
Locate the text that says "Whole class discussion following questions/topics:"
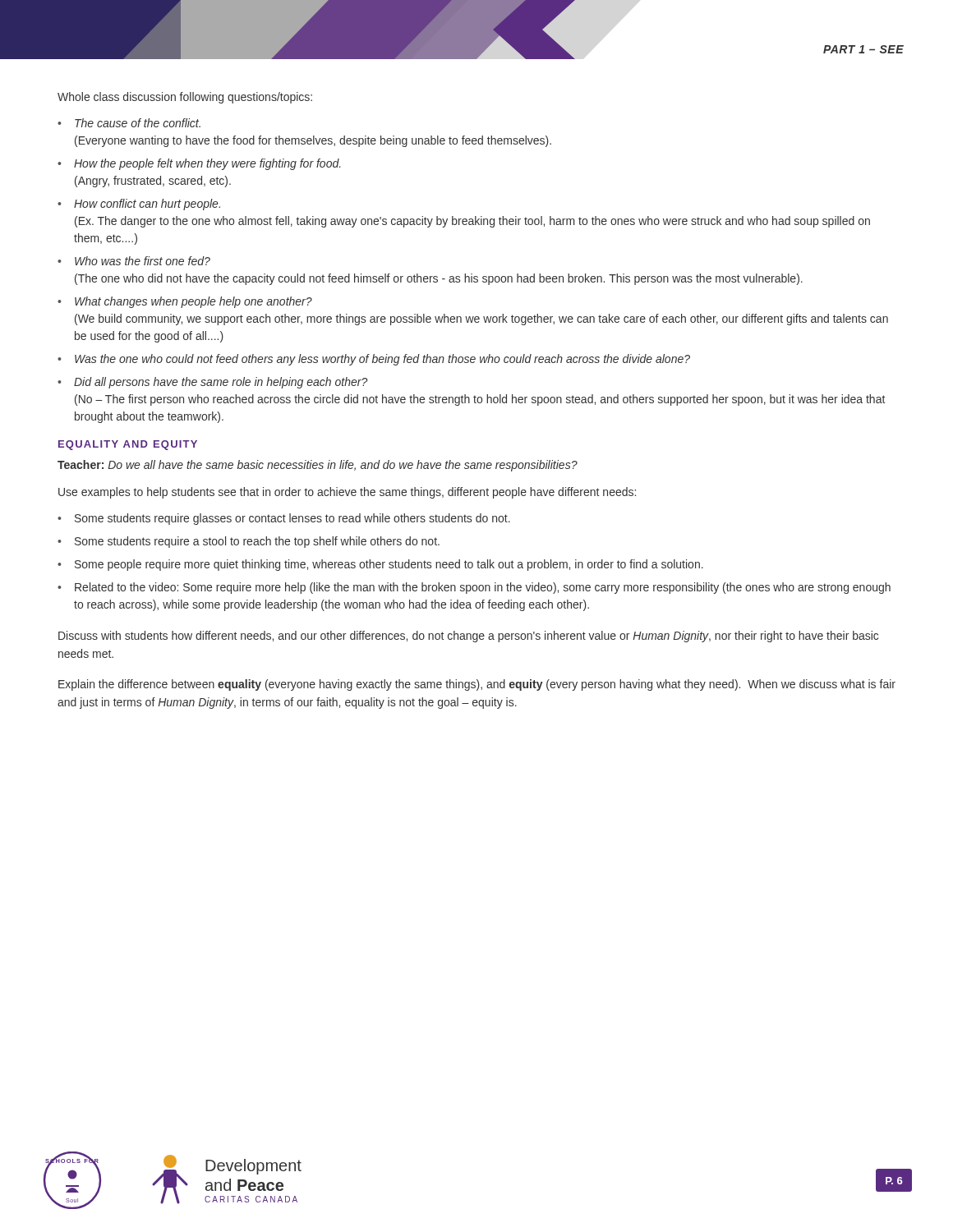tap(185, 97)
